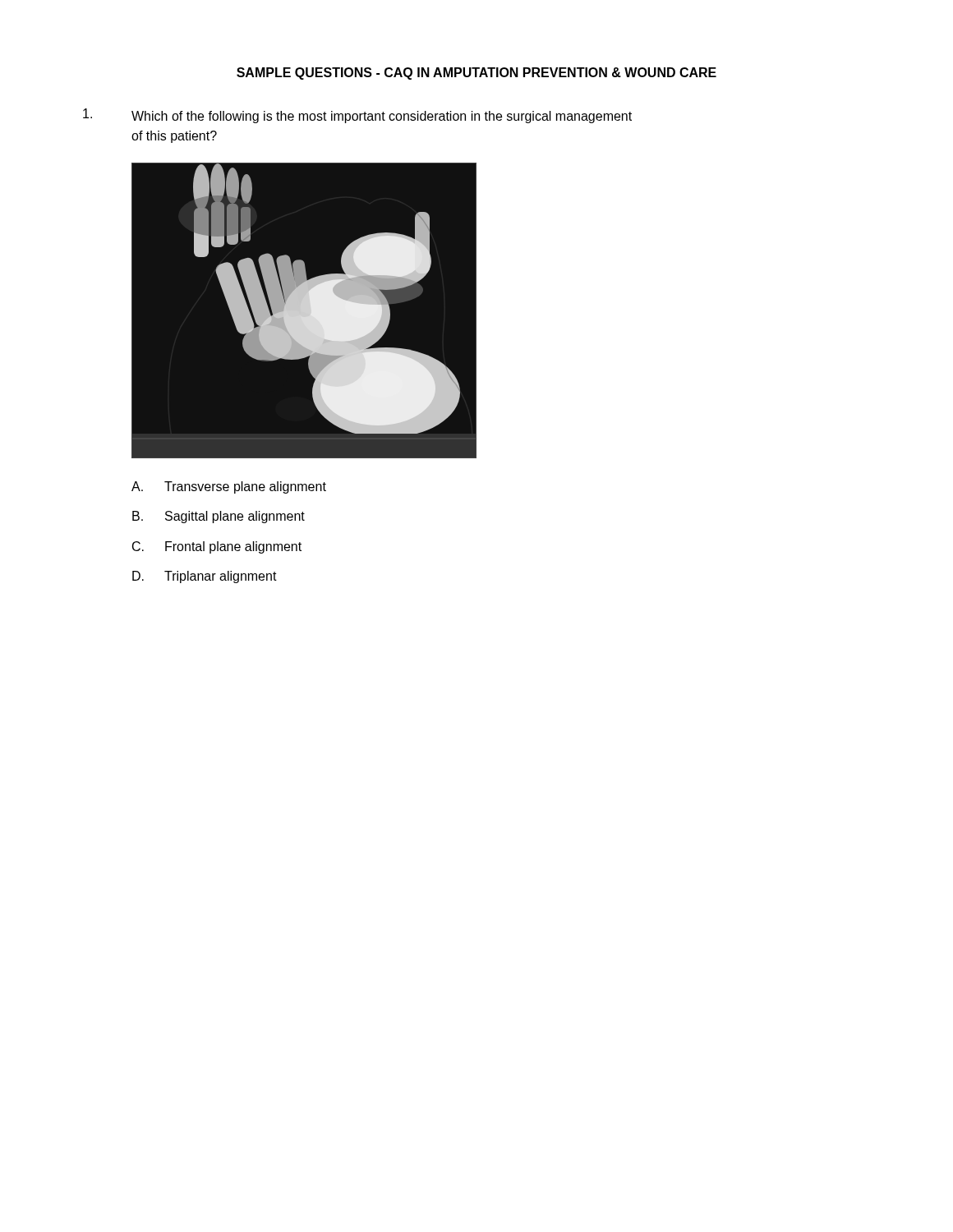The width and height of the screenshot is (953, 1232).
Task: Click on the text block starting "Which of the following is the"
Action: point(382,126)
